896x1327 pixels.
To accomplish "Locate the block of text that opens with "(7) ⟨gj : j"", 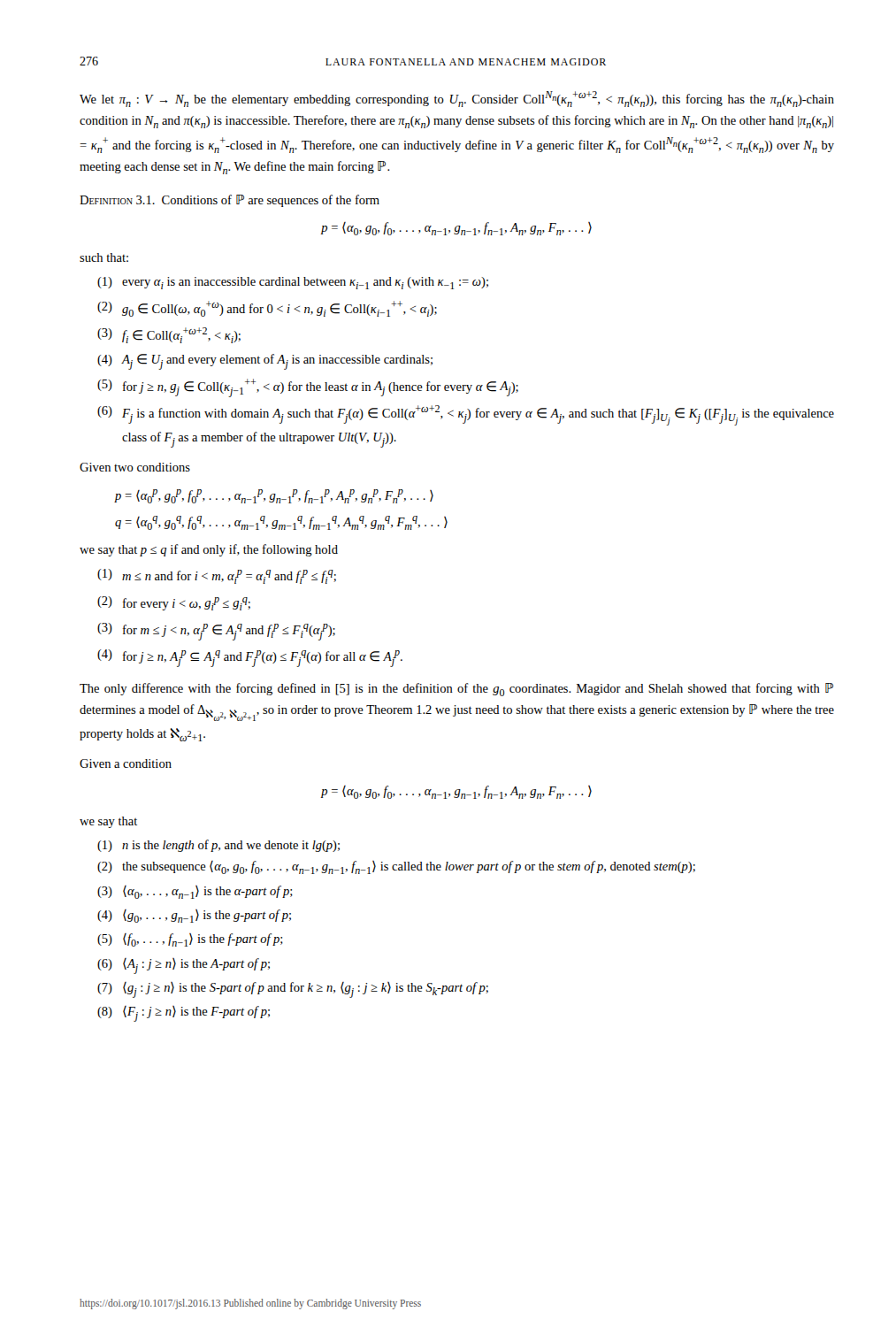I will [x=466, y=989].
